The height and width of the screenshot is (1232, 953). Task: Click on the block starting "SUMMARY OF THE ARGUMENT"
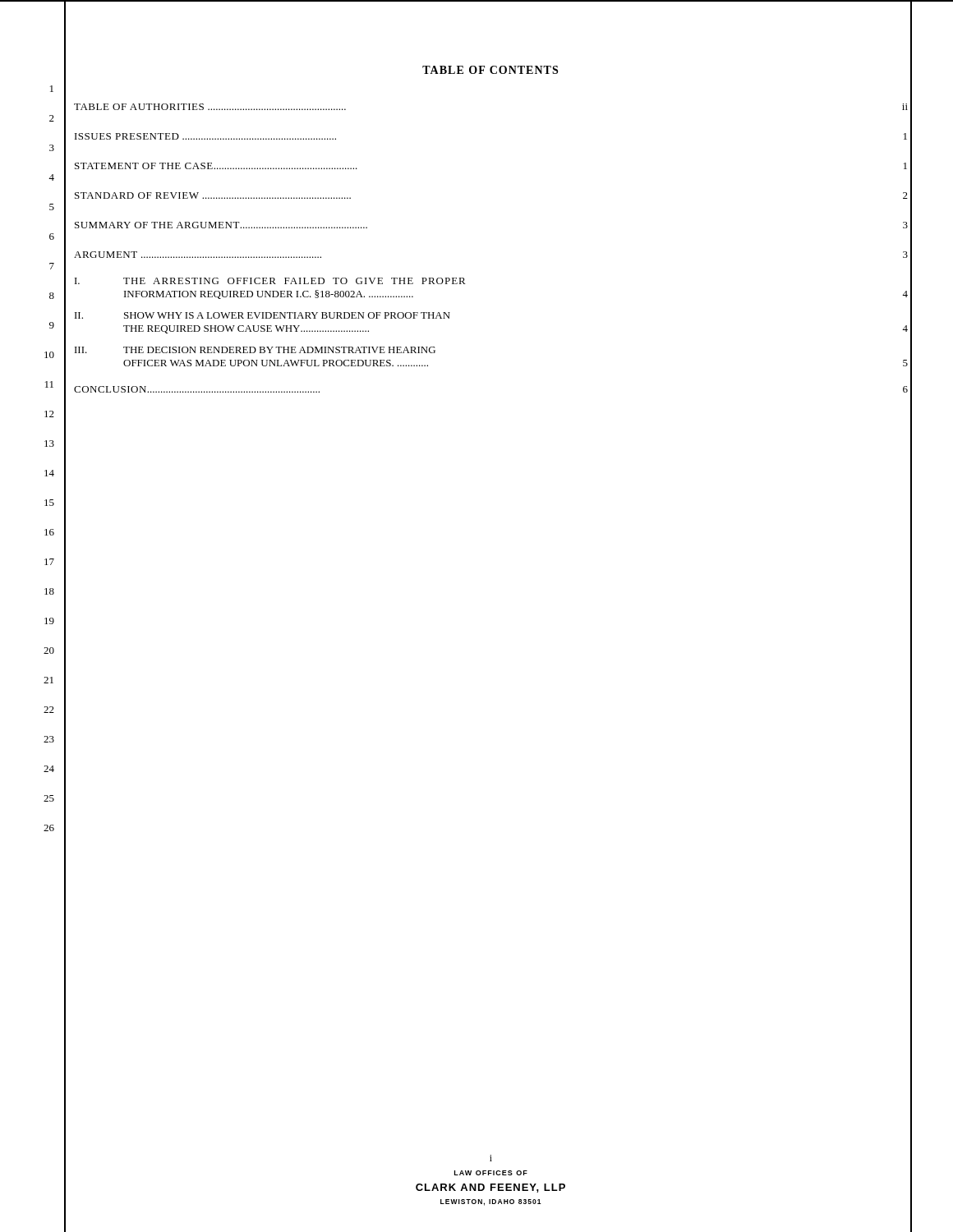click(x=221, y=225)
